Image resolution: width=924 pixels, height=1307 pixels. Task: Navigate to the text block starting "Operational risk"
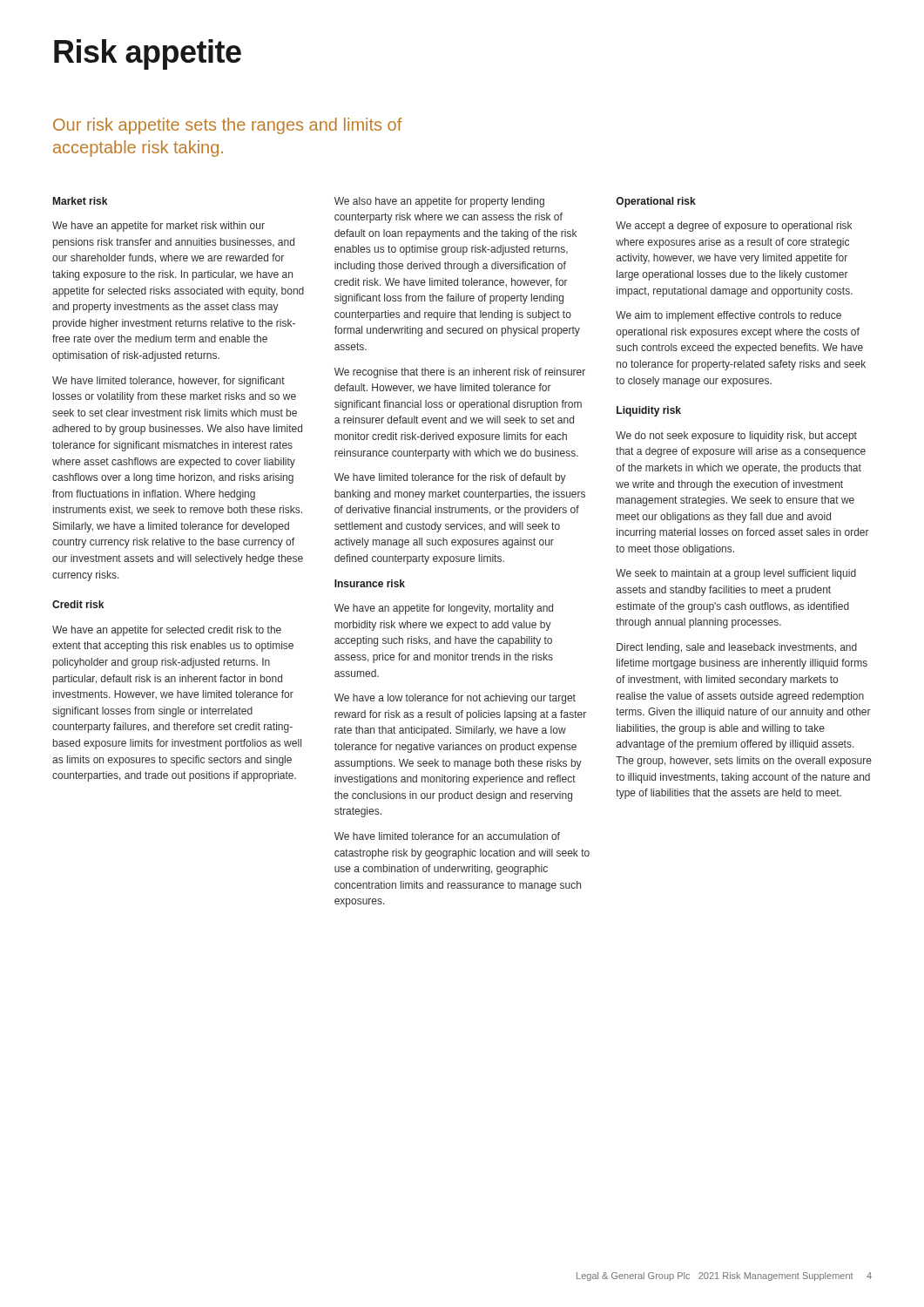tap(656, 202)
